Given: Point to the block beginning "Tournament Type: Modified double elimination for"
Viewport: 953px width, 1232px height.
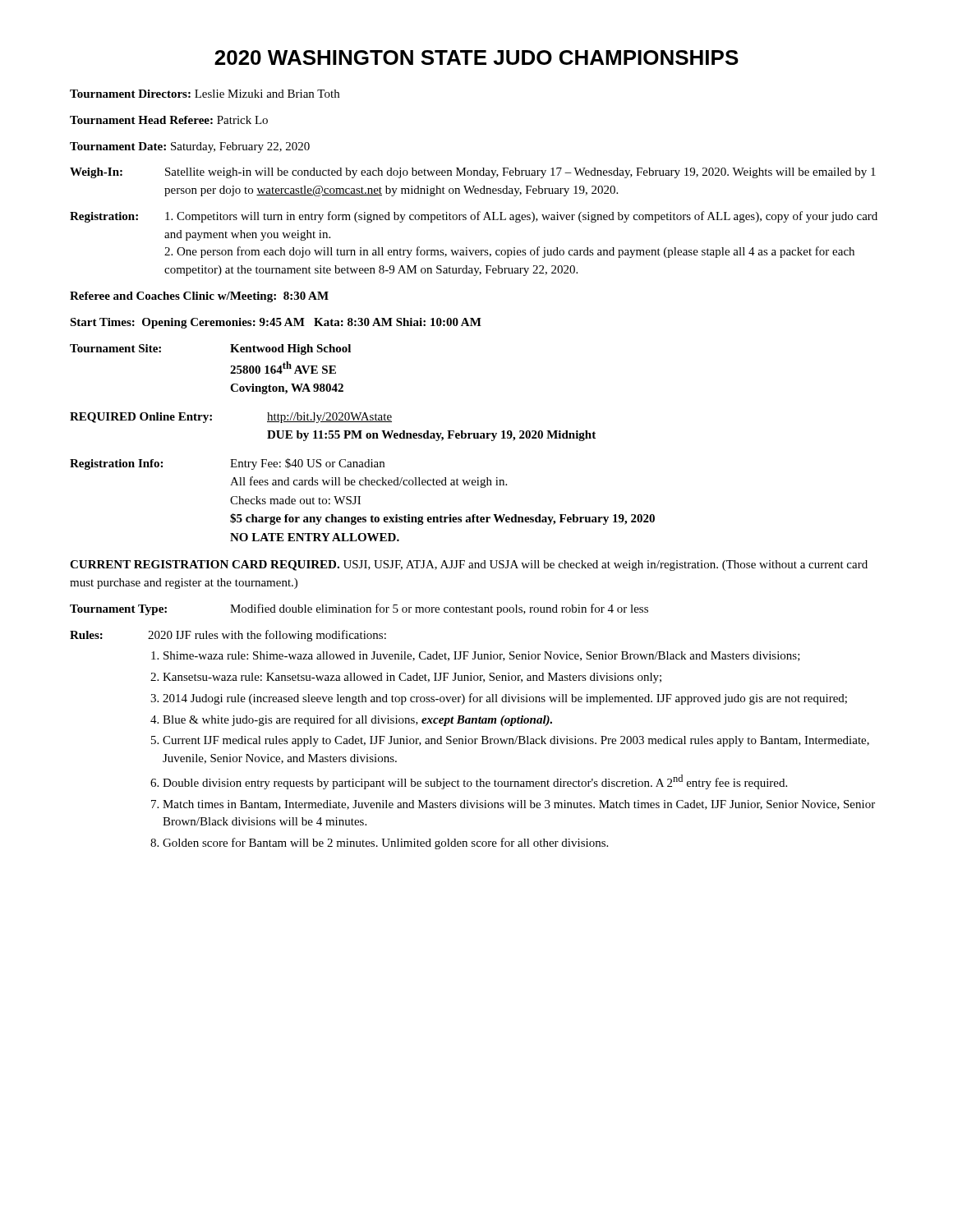Looking at the screenshot, I should 359,609.
